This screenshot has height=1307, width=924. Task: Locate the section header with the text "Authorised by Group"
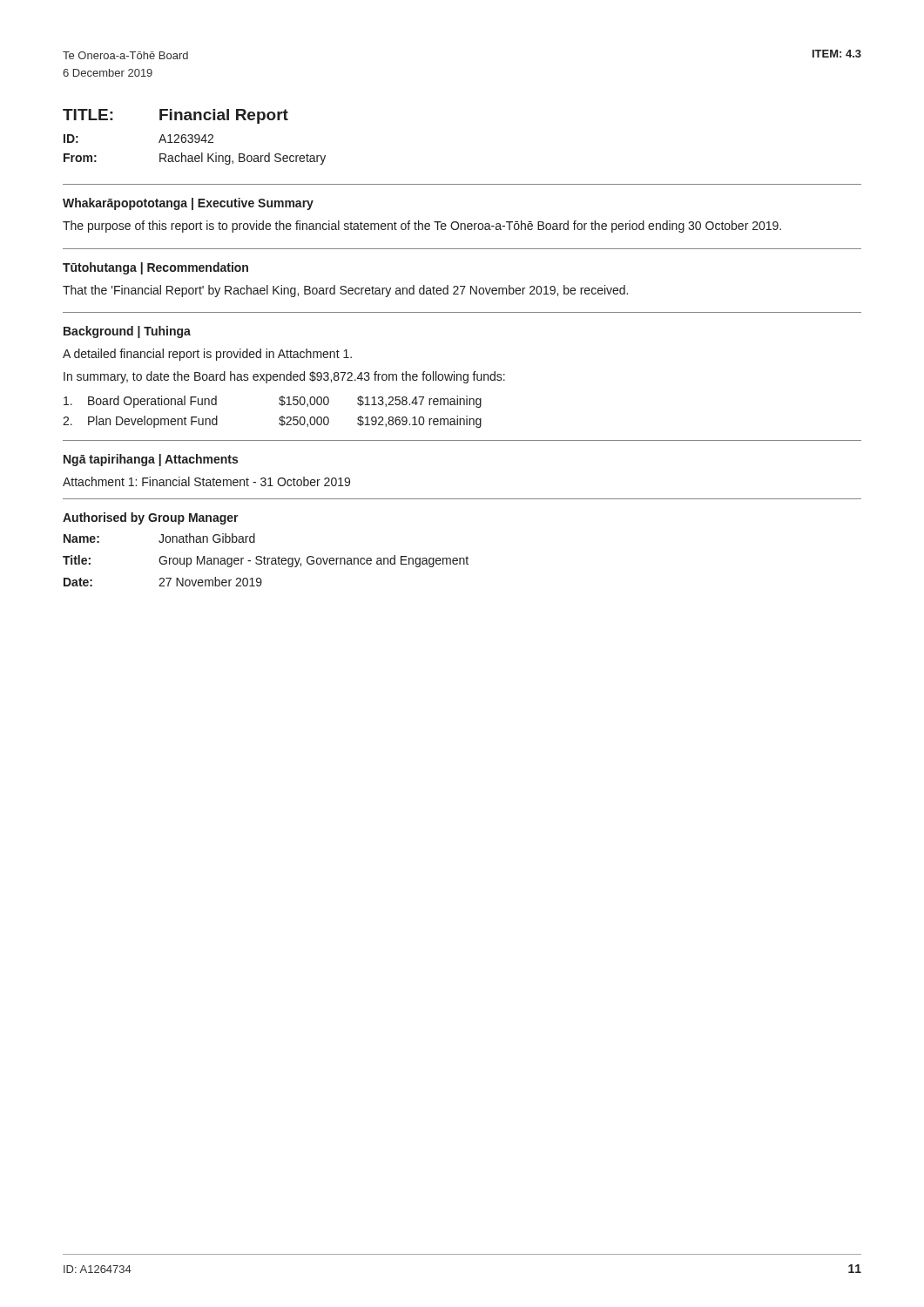pos(150,518)
